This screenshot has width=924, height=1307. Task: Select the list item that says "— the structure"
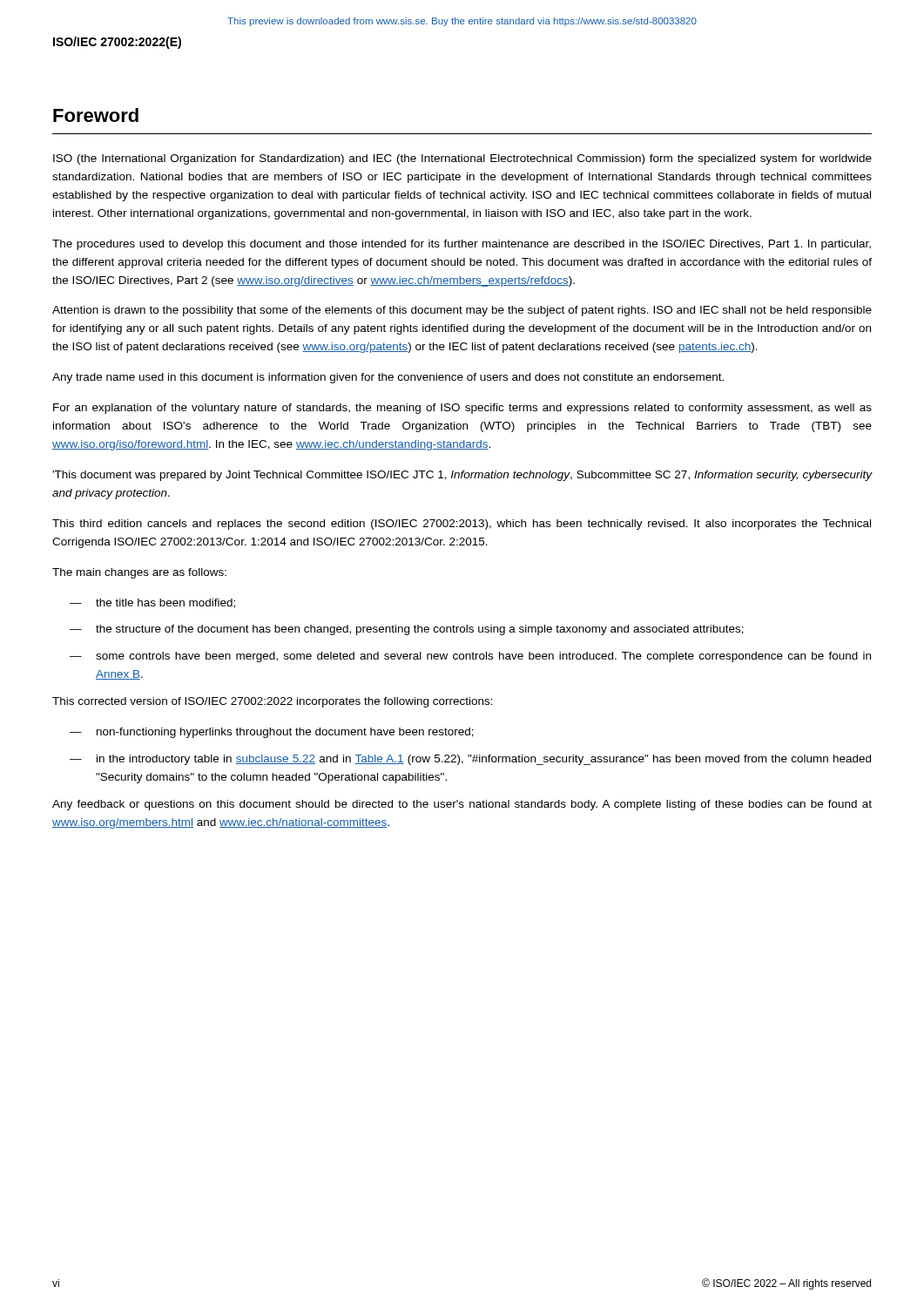click(x=471, y=630)
